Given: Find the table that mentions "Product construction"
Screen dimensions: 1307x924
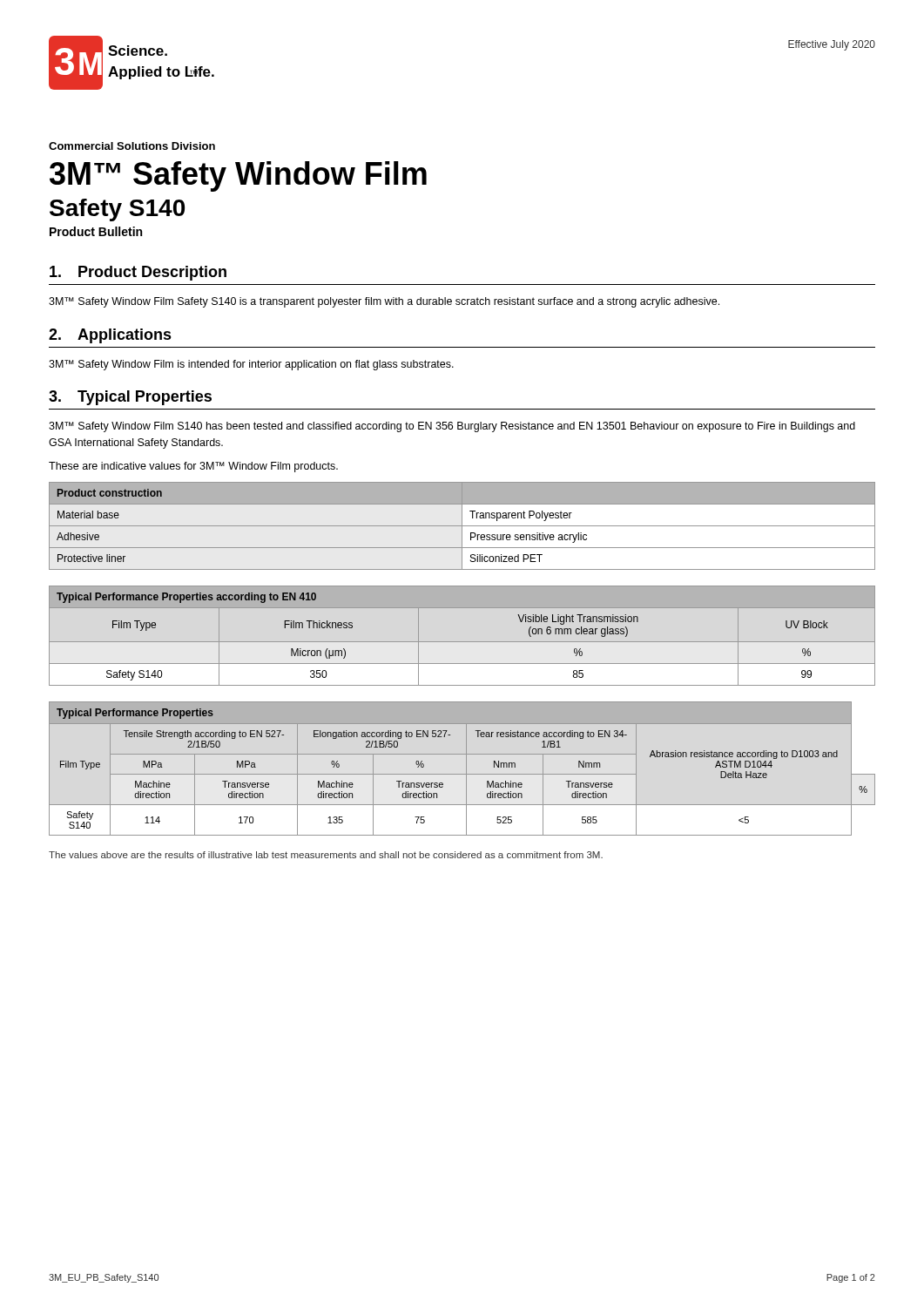Looking at the screenshot, I should pos(462,526).
